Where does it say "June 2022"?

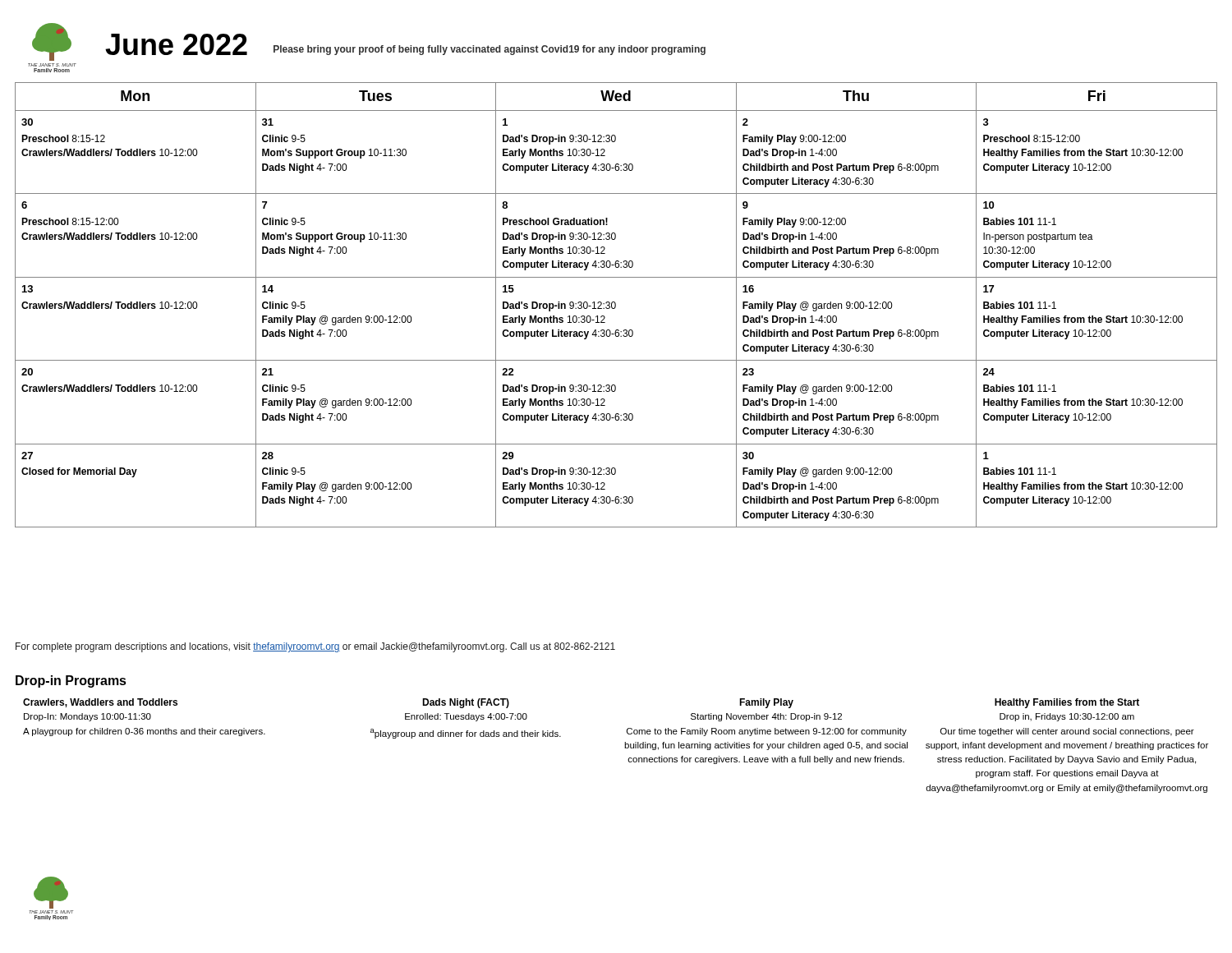[x=177, y=45]
